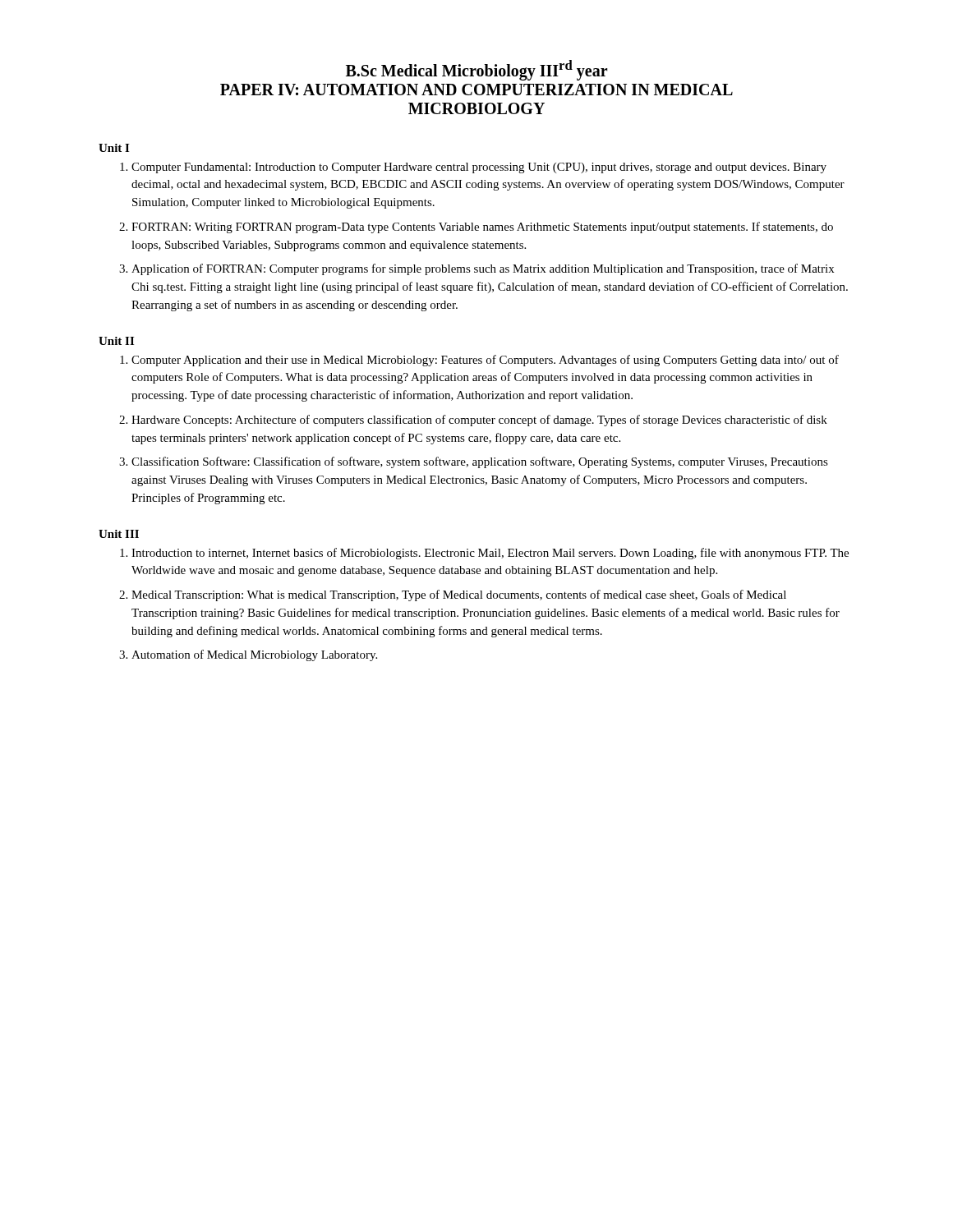953x1232 pixels.
Task: Select the block starting "Introduction to internet, Internet"
Action: [x=493, y=562]
